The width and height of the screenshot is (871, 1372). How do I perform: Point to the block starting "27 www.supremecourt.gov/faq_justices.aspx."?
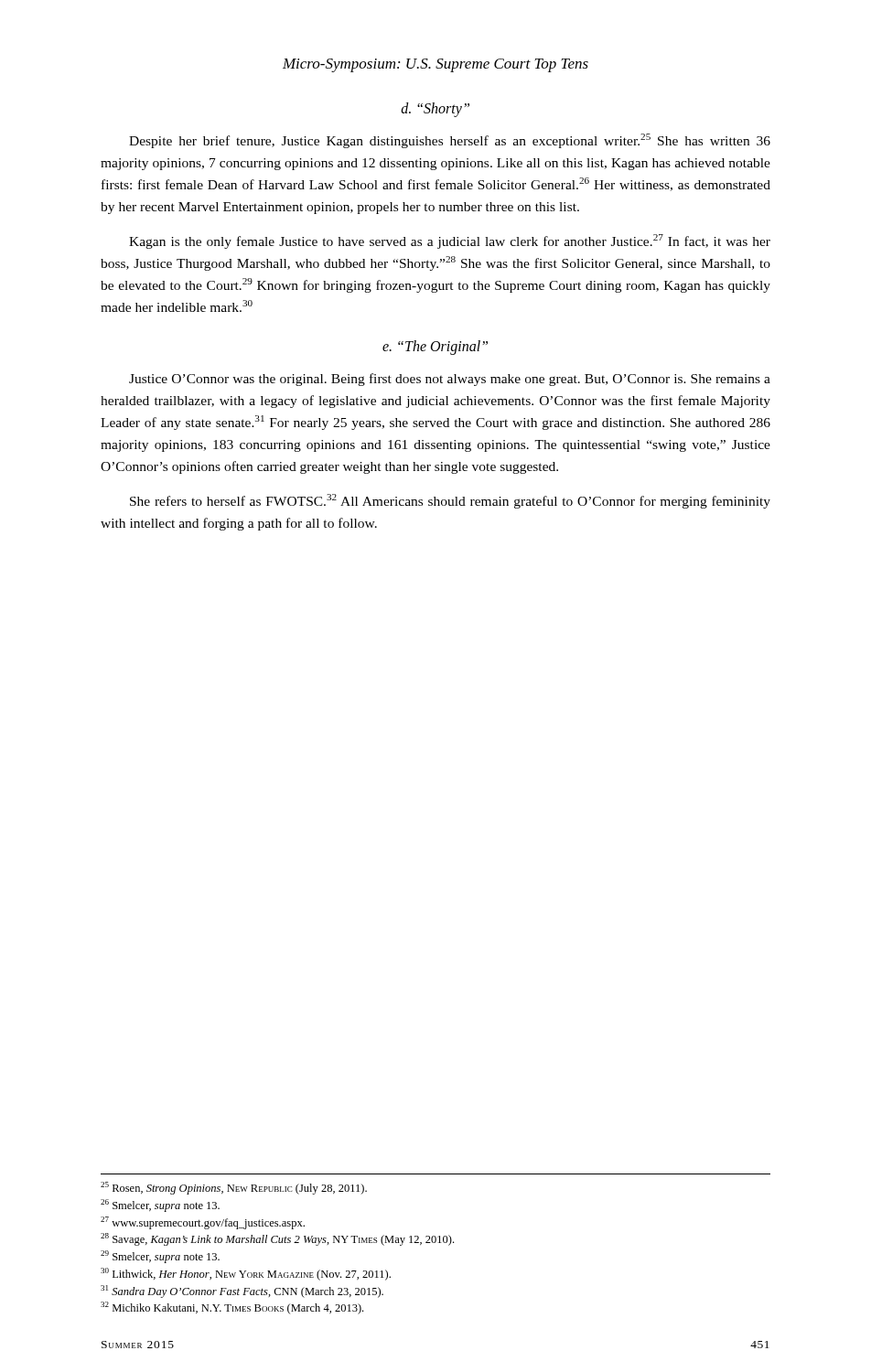click(x=203, y=1222)
